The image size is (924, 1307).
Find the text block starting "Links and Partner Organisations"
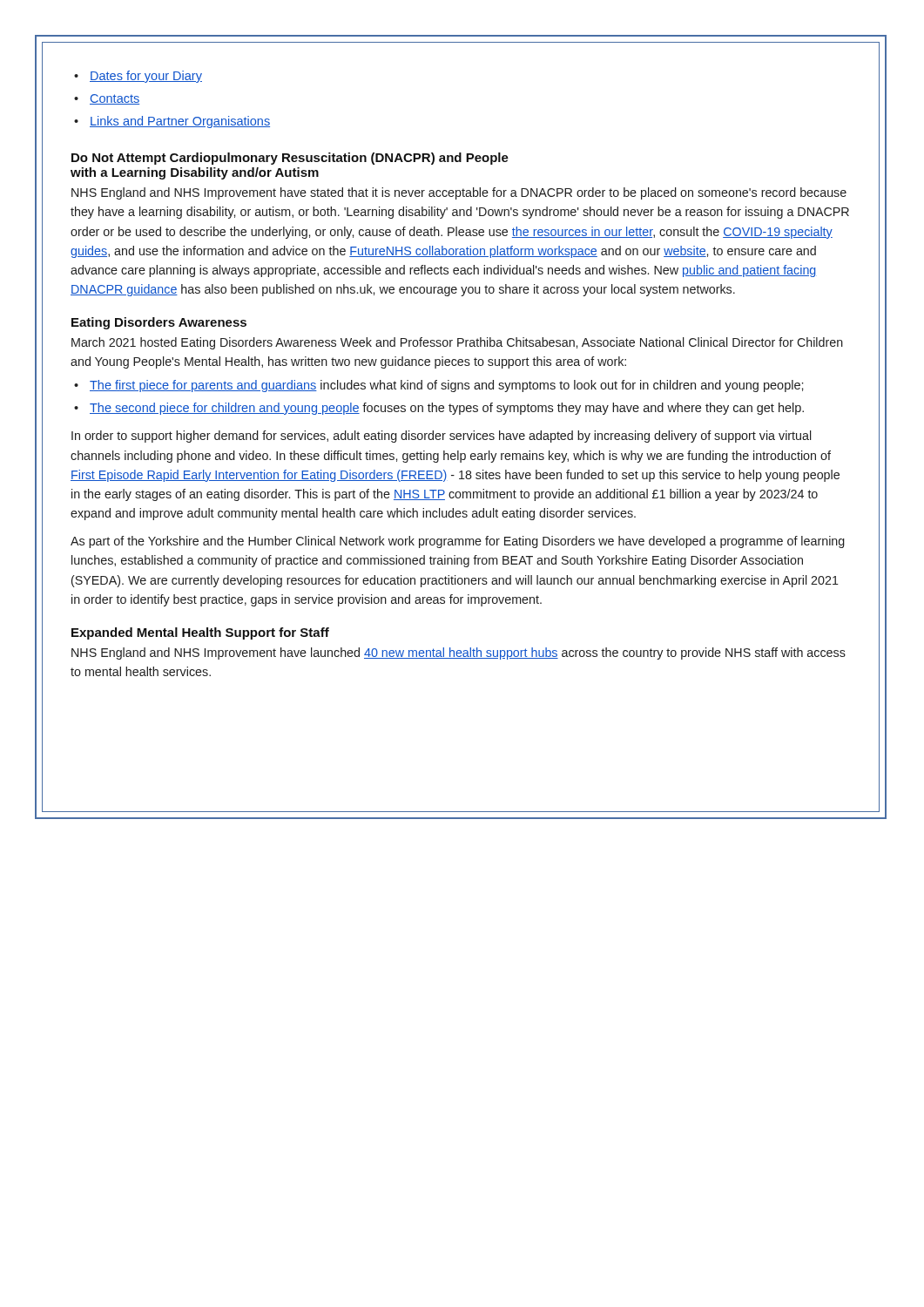(180, 121)
